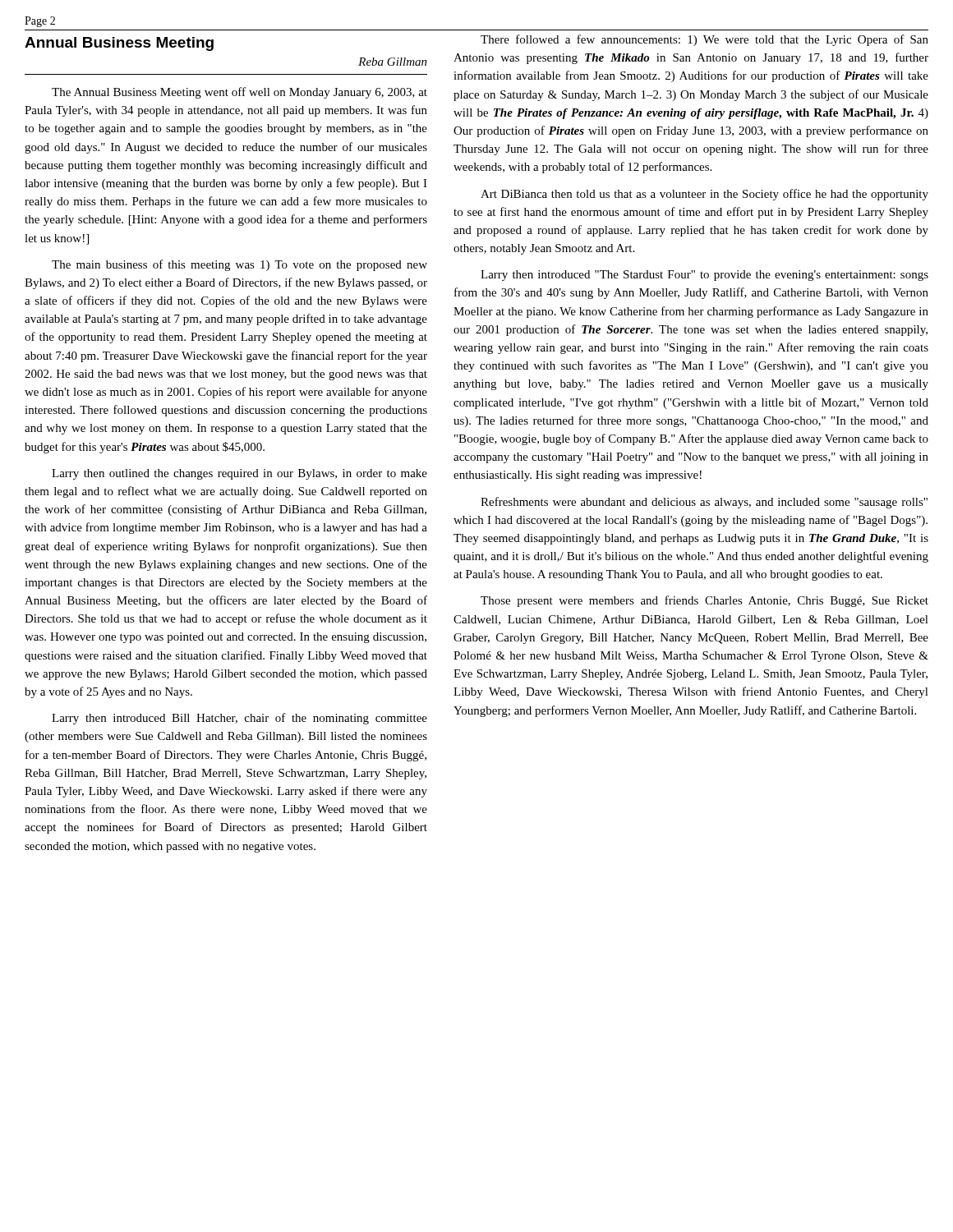Screen dimensions: 1232x953
Task: Navigate to the region starting "The Annual Business Meeting"
Action: 226,469
